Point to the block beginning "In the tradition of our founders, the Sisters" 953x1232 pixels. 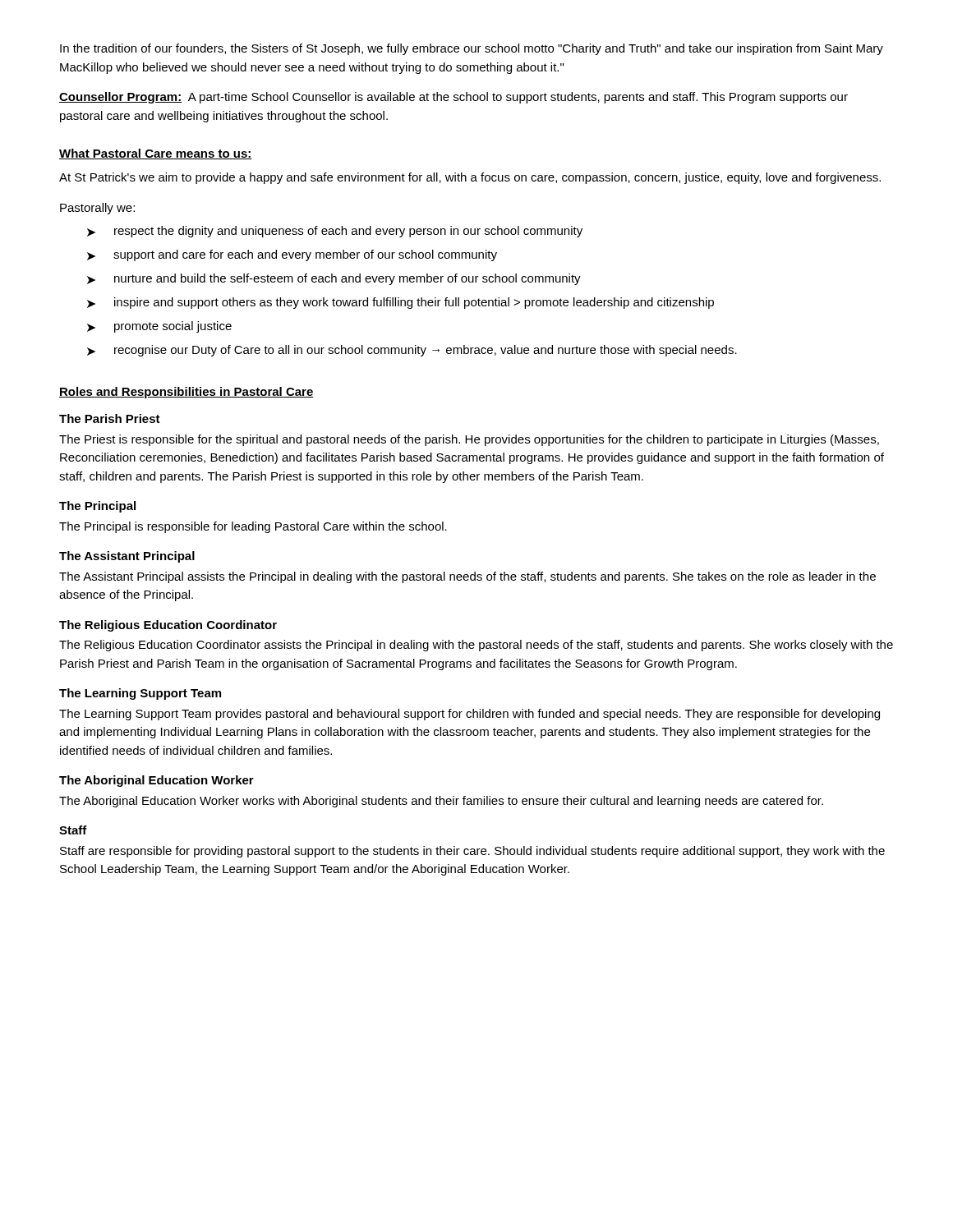pos(471,57)
